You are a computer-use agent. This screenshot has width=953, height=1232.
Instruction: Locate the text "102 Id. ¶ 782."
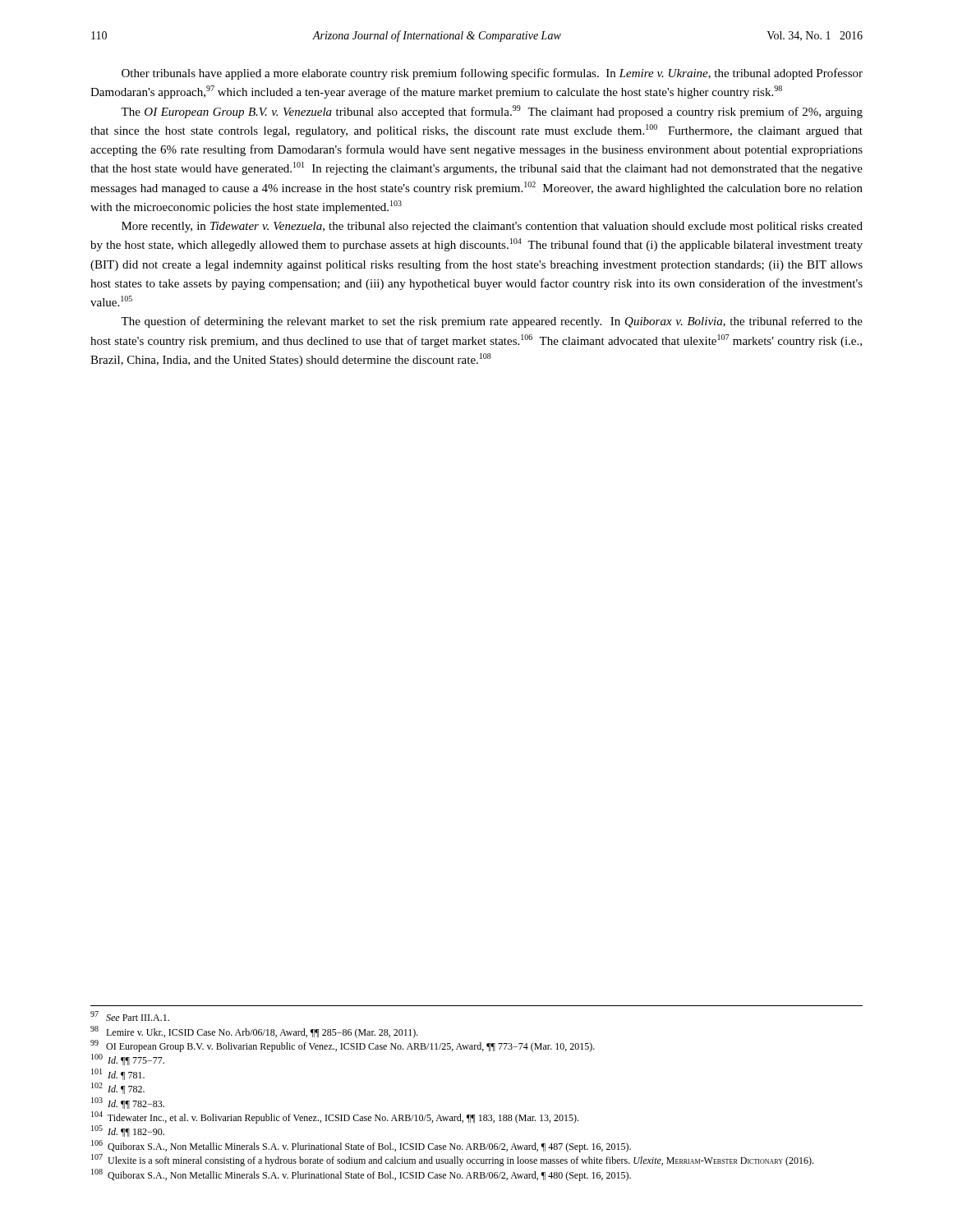118,1088
